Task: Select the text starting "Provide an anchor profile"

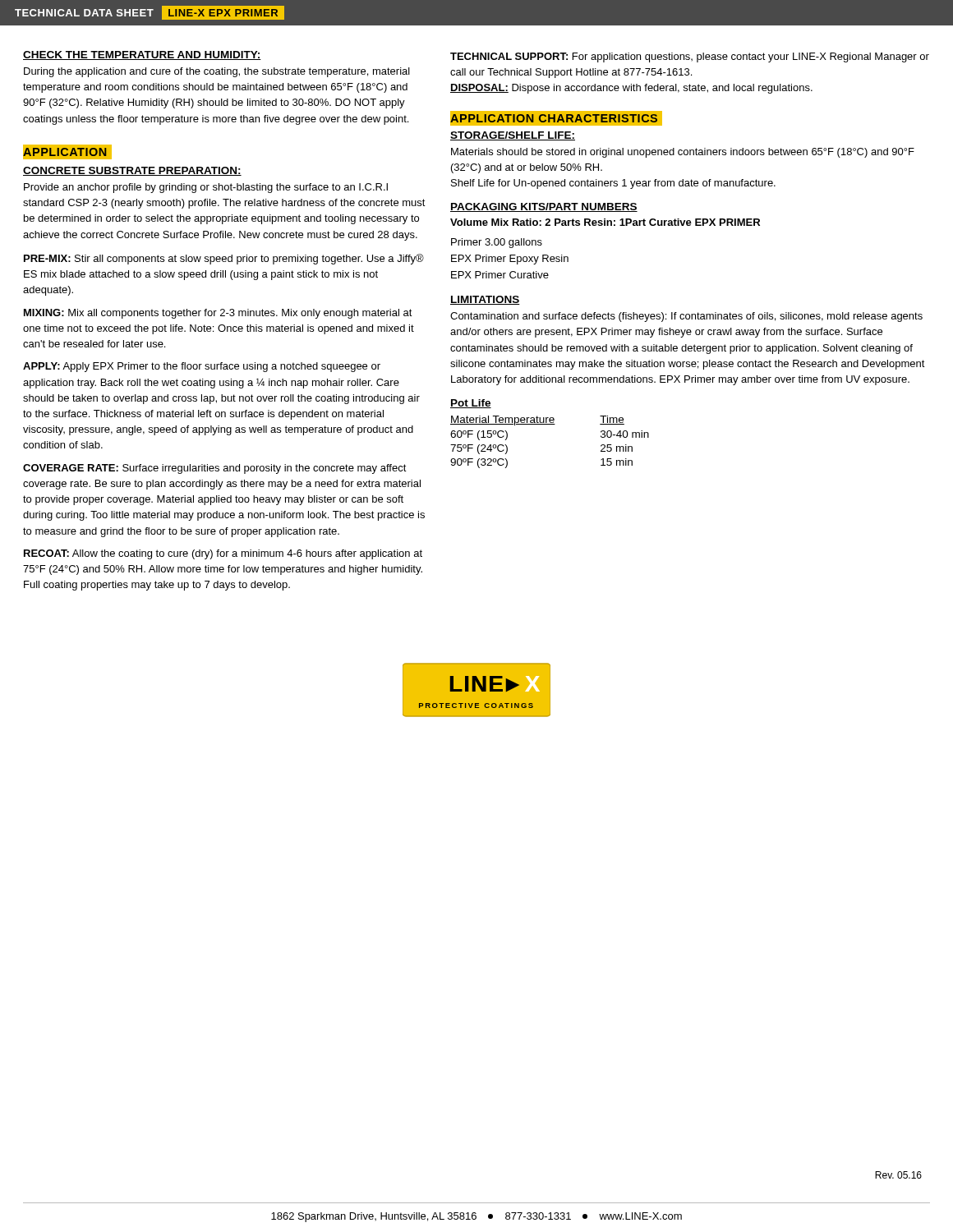Action: coord(224,210)
